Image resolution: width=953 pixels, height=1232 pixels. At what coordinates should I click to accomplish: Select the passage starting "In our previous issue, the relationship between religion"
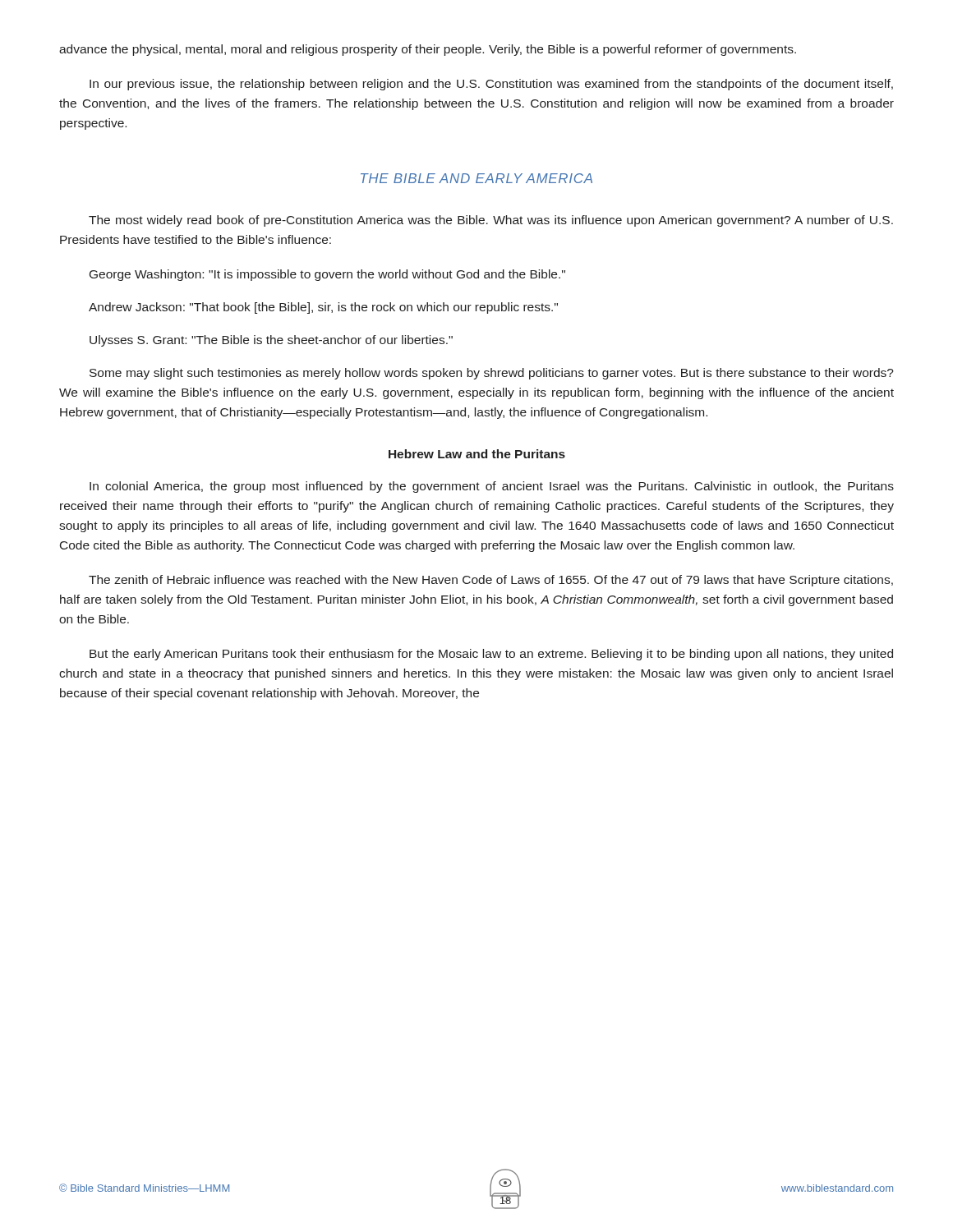point(476,103)
